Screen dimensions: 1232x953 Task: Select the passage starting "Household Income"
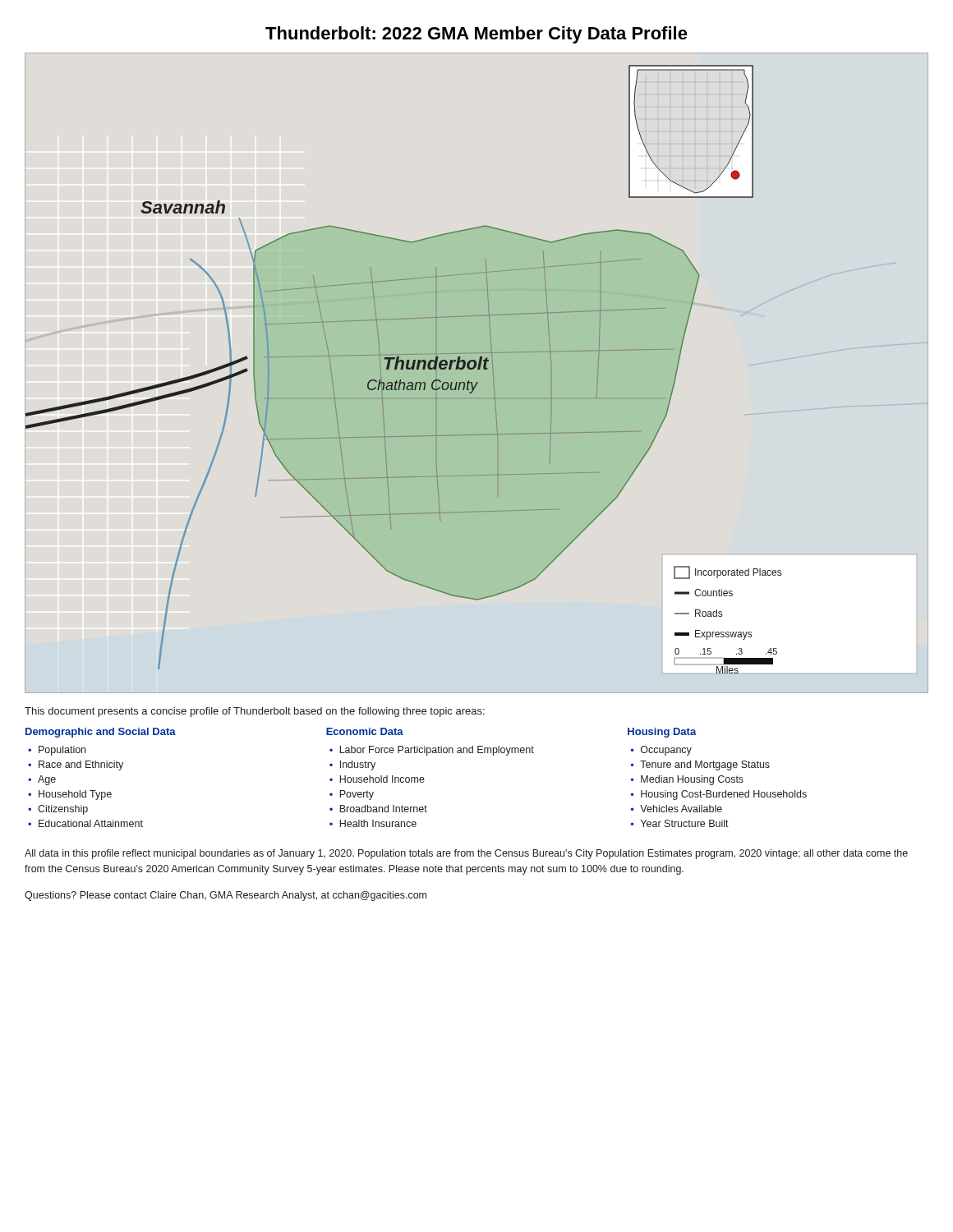coord(382,779)
